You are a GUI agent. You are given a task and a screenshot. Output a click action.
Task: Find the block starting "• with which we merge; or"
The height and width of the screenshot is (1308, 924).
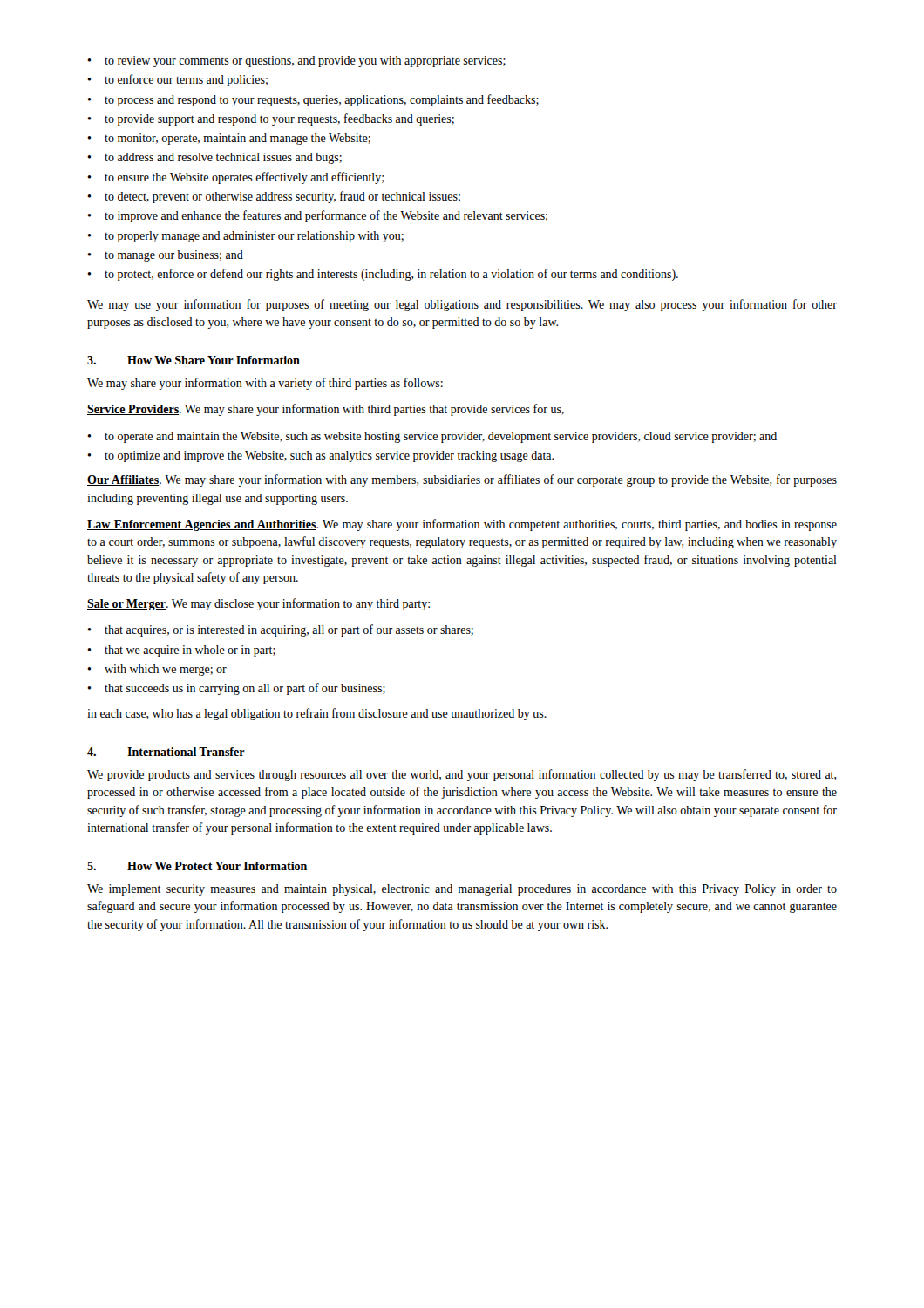click(157, 670)
